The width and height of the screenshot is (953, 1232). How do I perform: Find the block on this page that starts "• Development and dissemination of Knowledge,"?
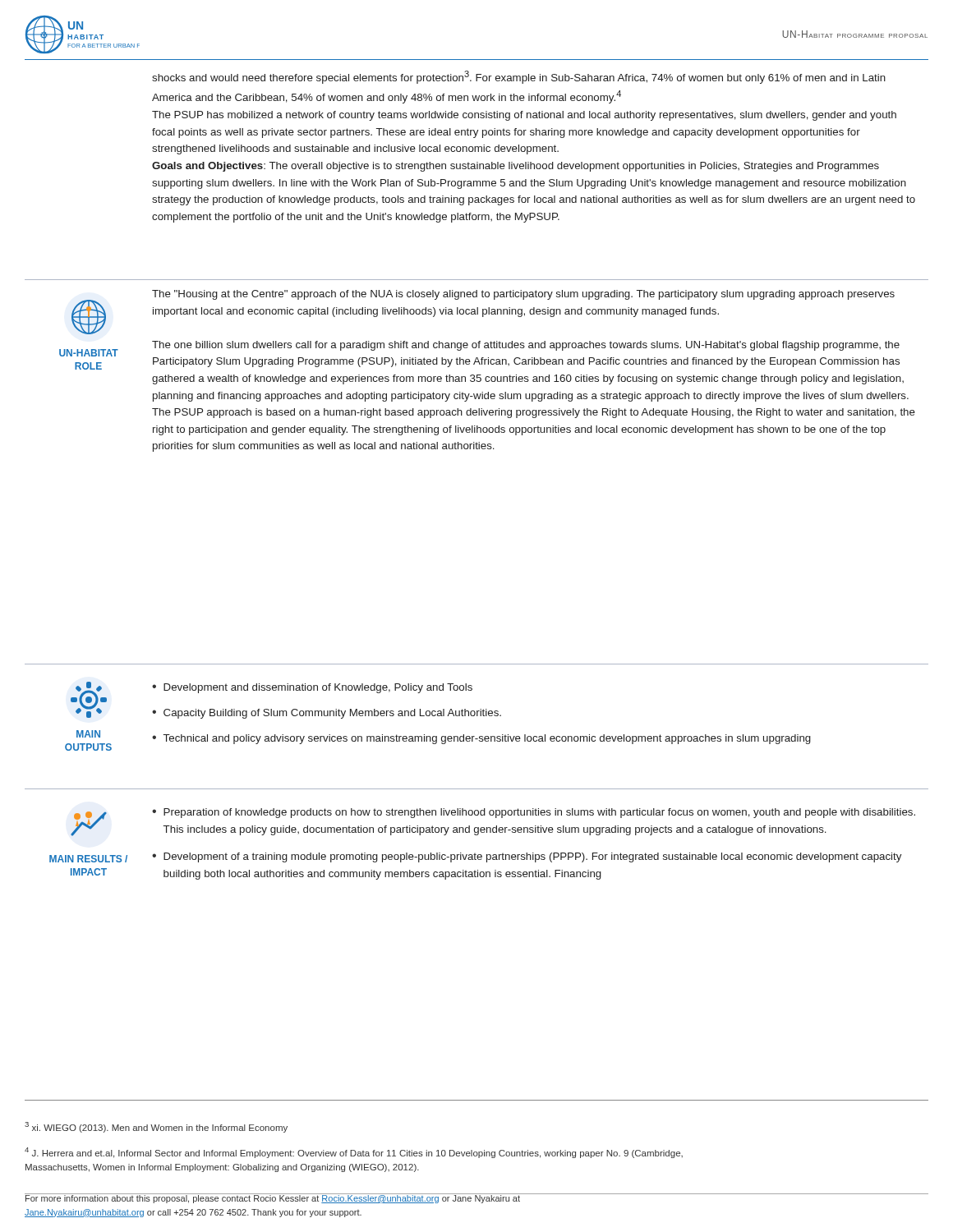tap(312, 687)
